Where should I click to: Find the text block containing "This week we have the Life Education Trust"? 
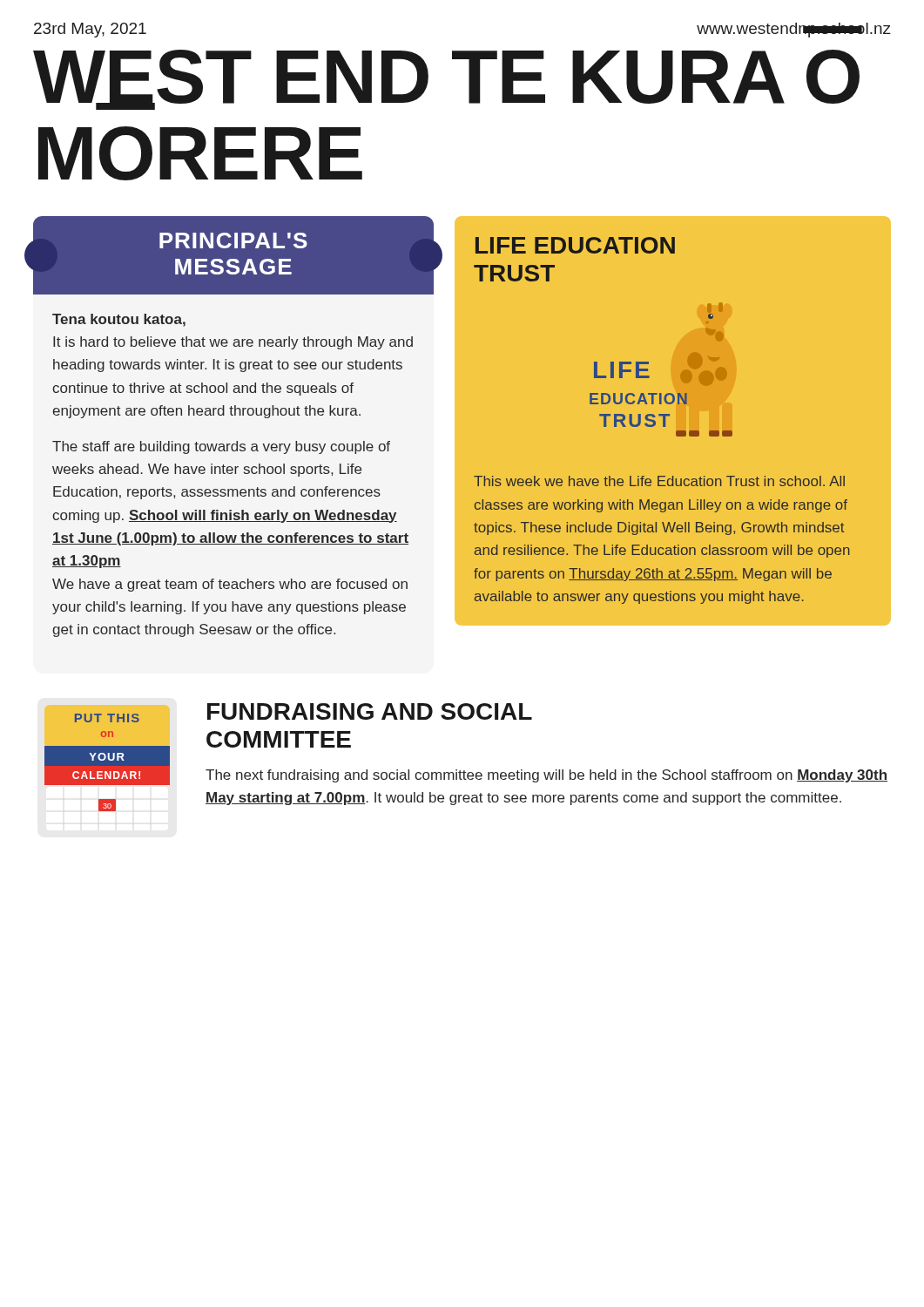662,539
